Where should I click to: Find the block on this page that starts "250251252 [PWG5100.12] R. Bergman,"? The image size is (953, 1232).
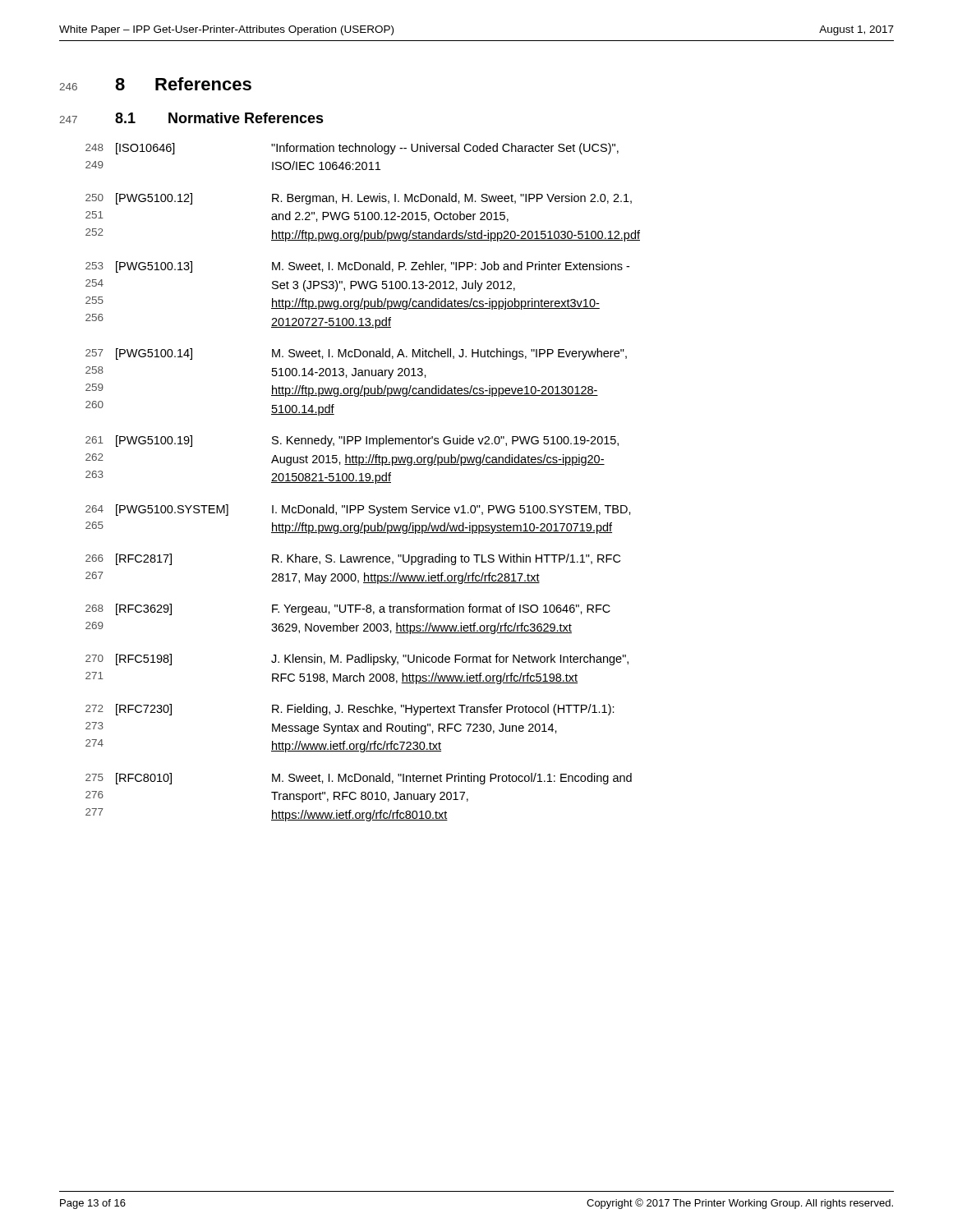tap(476, 217)
